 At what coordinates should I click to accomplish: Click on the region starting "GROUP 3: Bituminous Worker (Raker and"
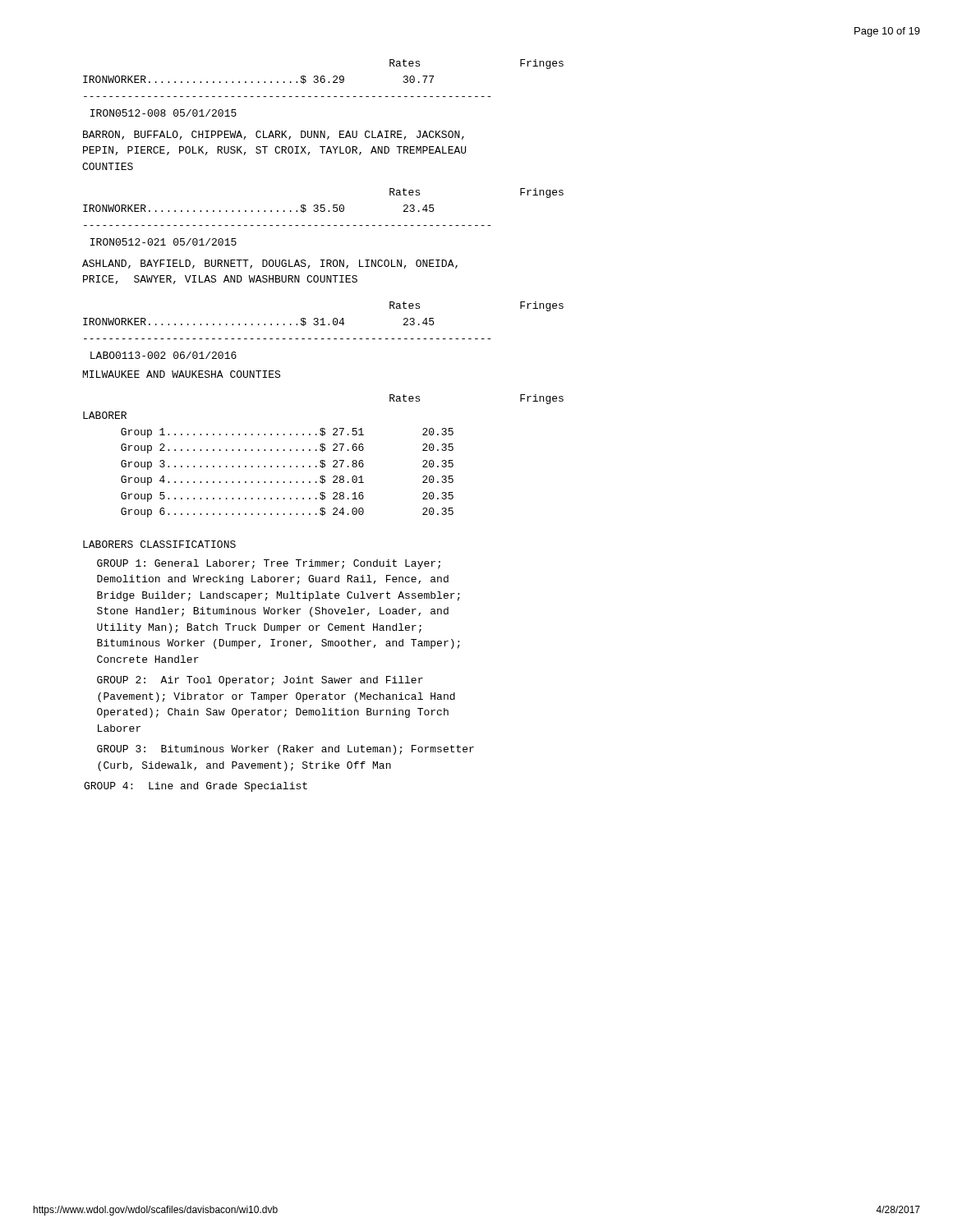click(279, 758)
